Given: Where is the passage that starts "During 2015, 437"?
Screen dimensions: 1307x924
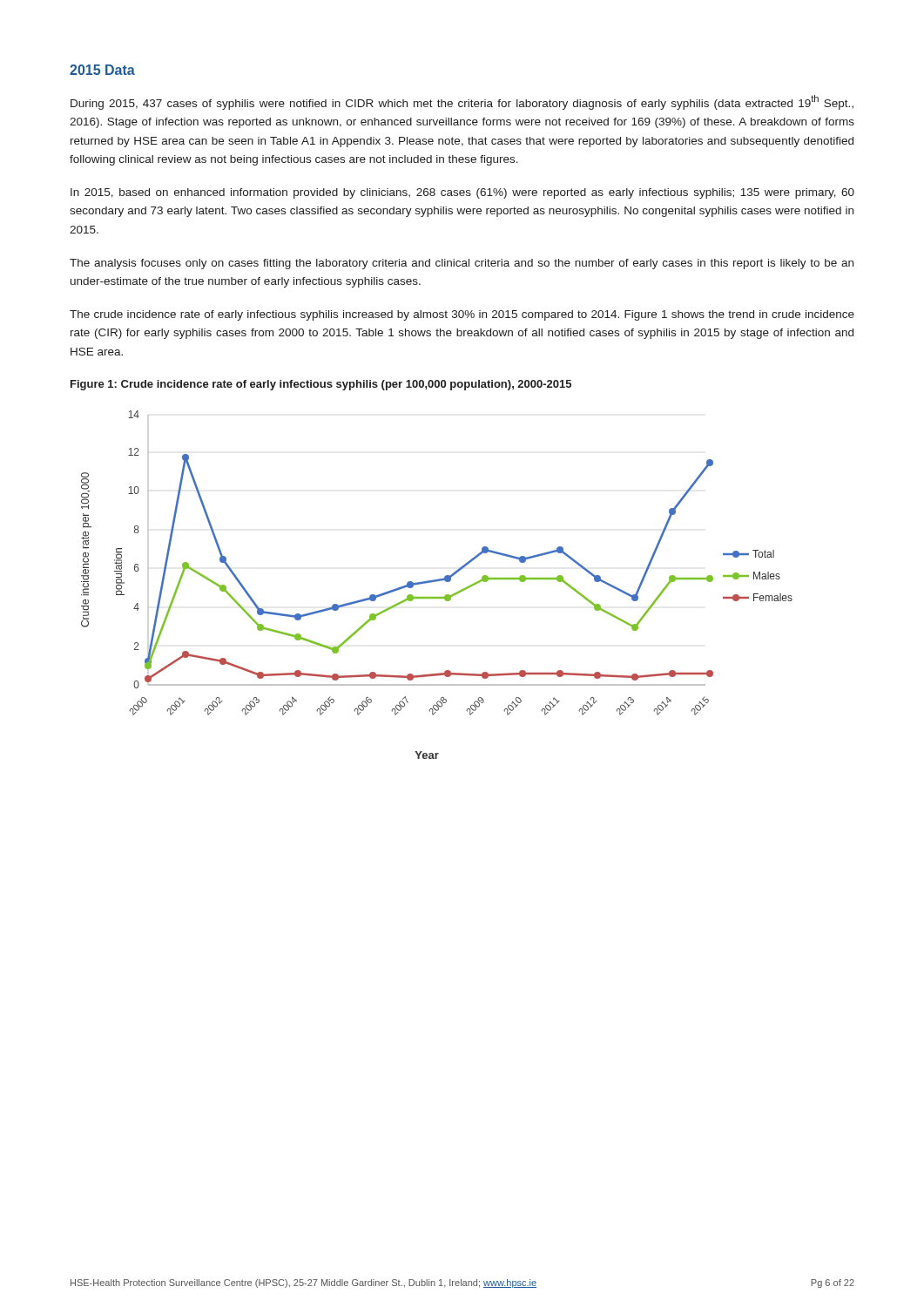Looking at the screenshot, I should click(x=462, y=130).
